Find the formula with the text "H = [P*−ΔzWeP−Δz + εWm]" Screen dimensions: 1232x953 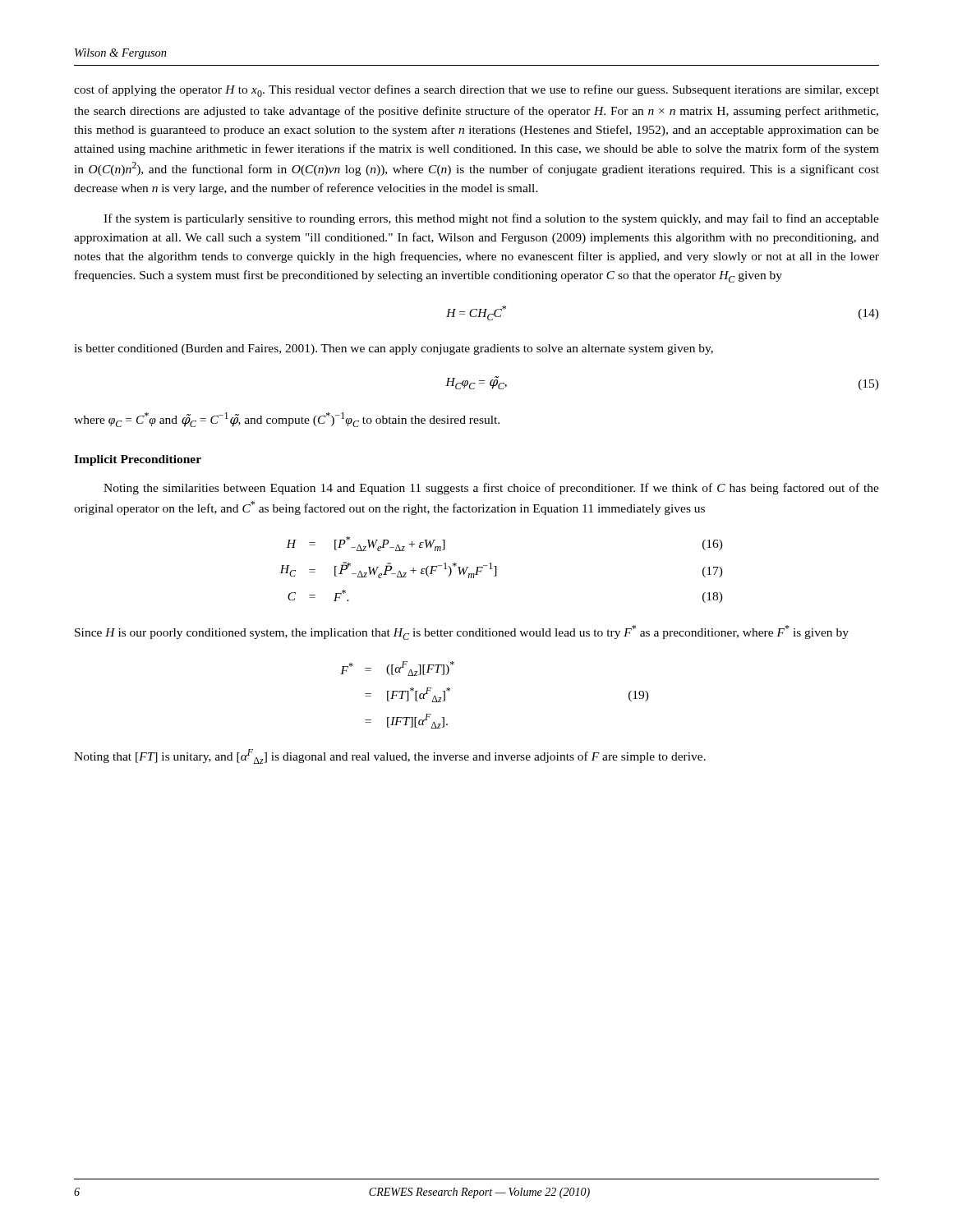476,570
